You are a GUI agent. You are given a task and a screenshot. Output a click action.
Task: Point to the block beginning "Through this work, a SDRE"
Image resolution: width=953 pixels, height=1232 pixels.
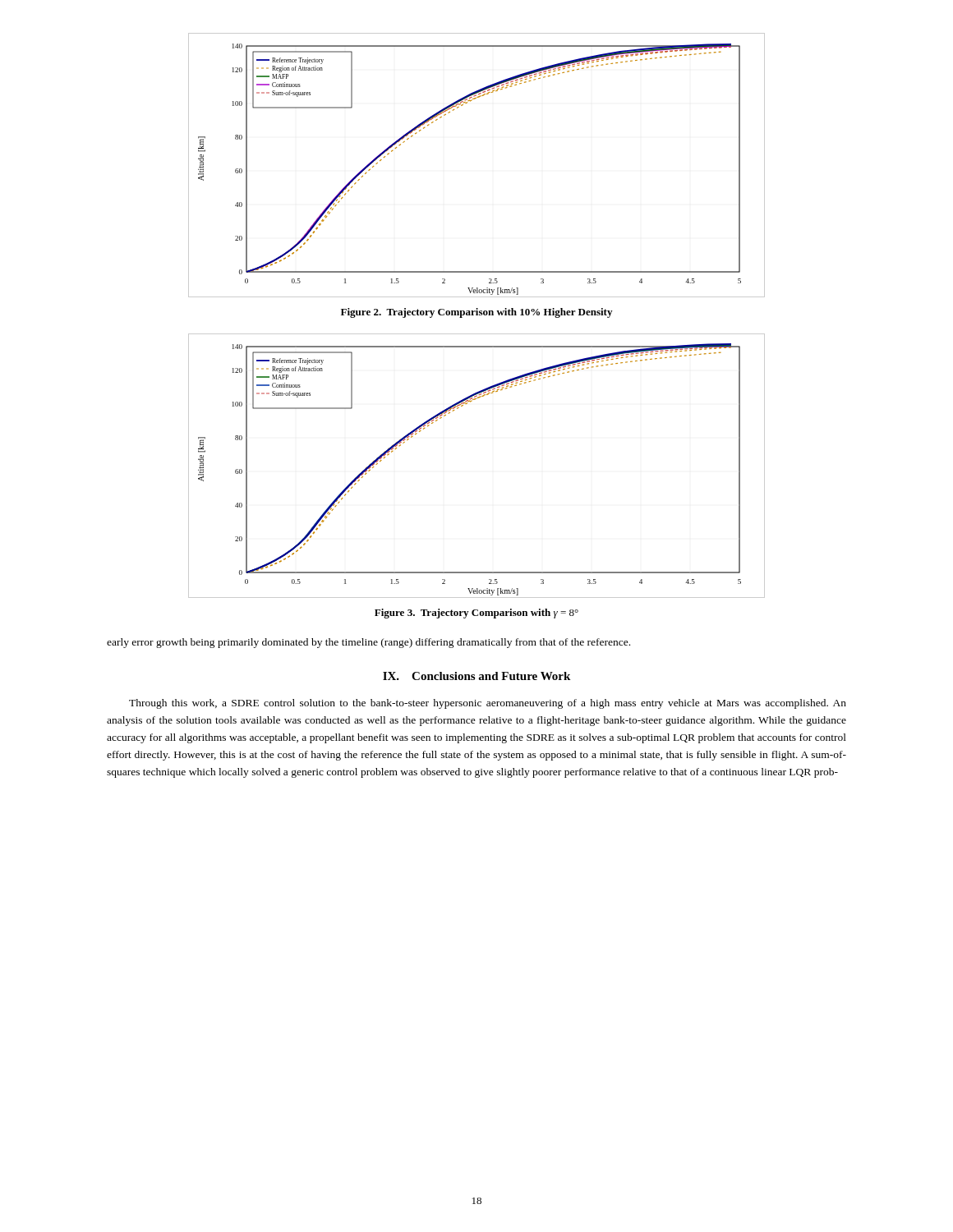click(476, 737)
